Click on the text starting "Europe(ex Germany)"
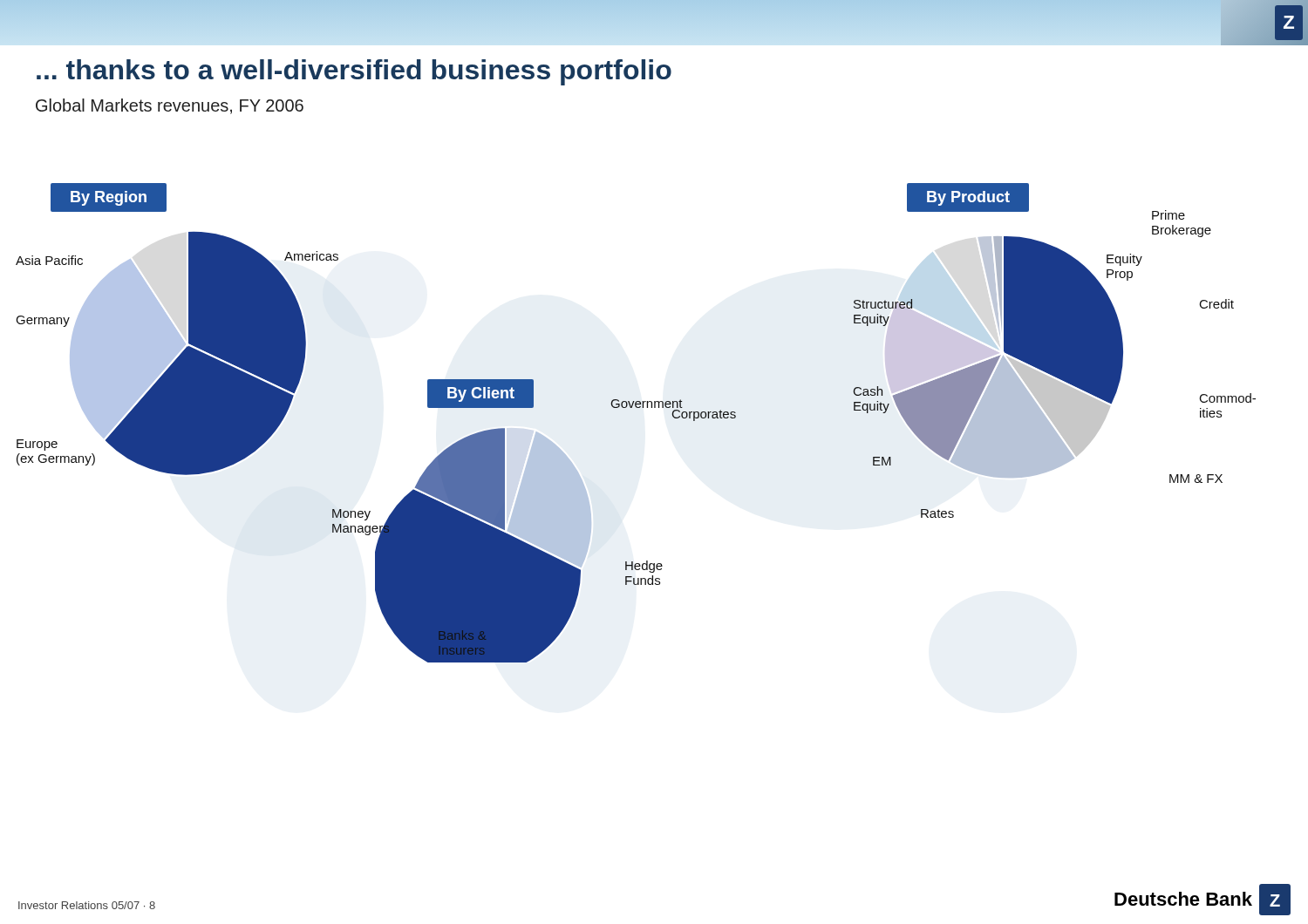The width and height of the screenshot is (1308, 924). (56, 451)
